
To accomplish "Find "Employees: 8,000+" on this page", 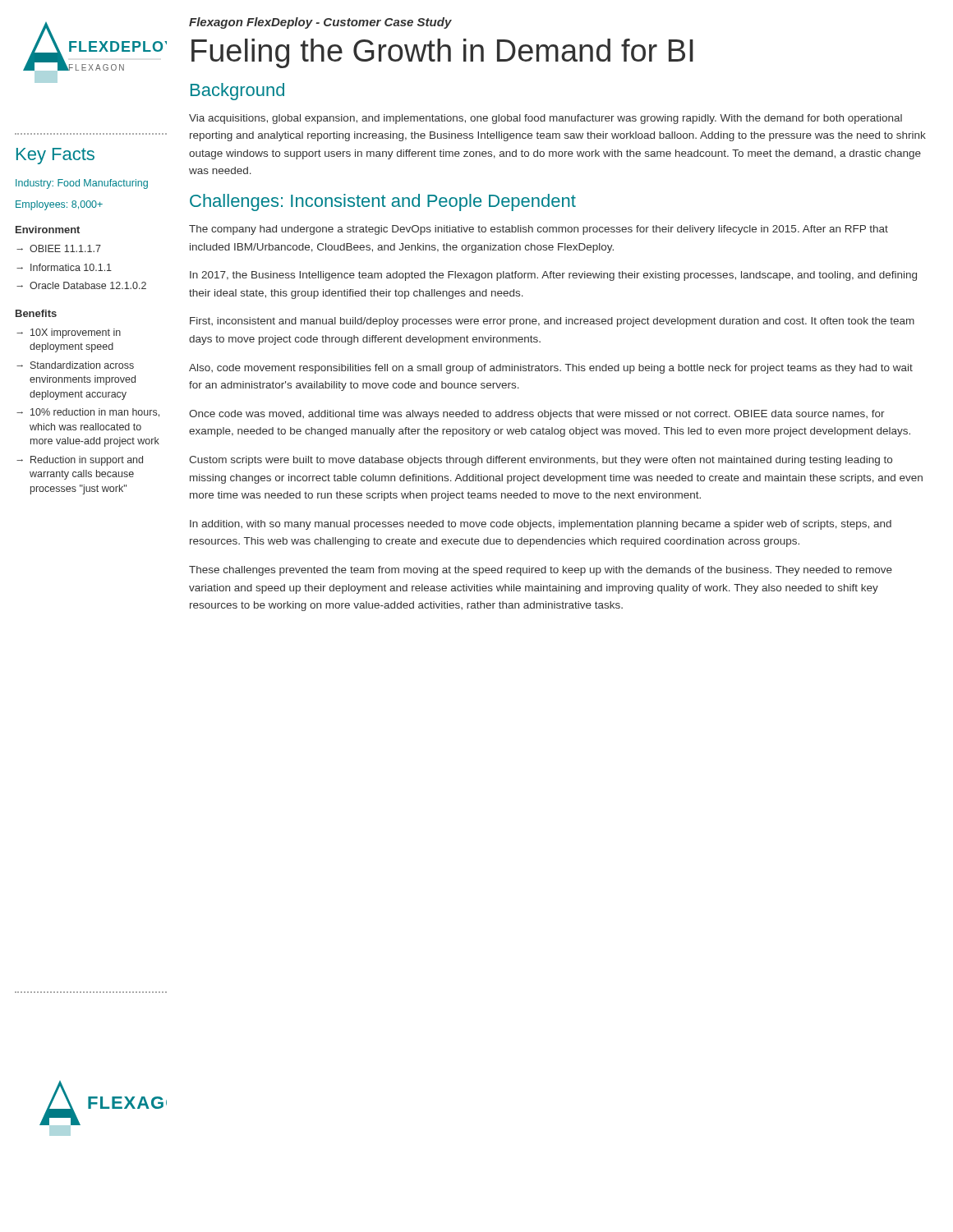I will [59, 204].
